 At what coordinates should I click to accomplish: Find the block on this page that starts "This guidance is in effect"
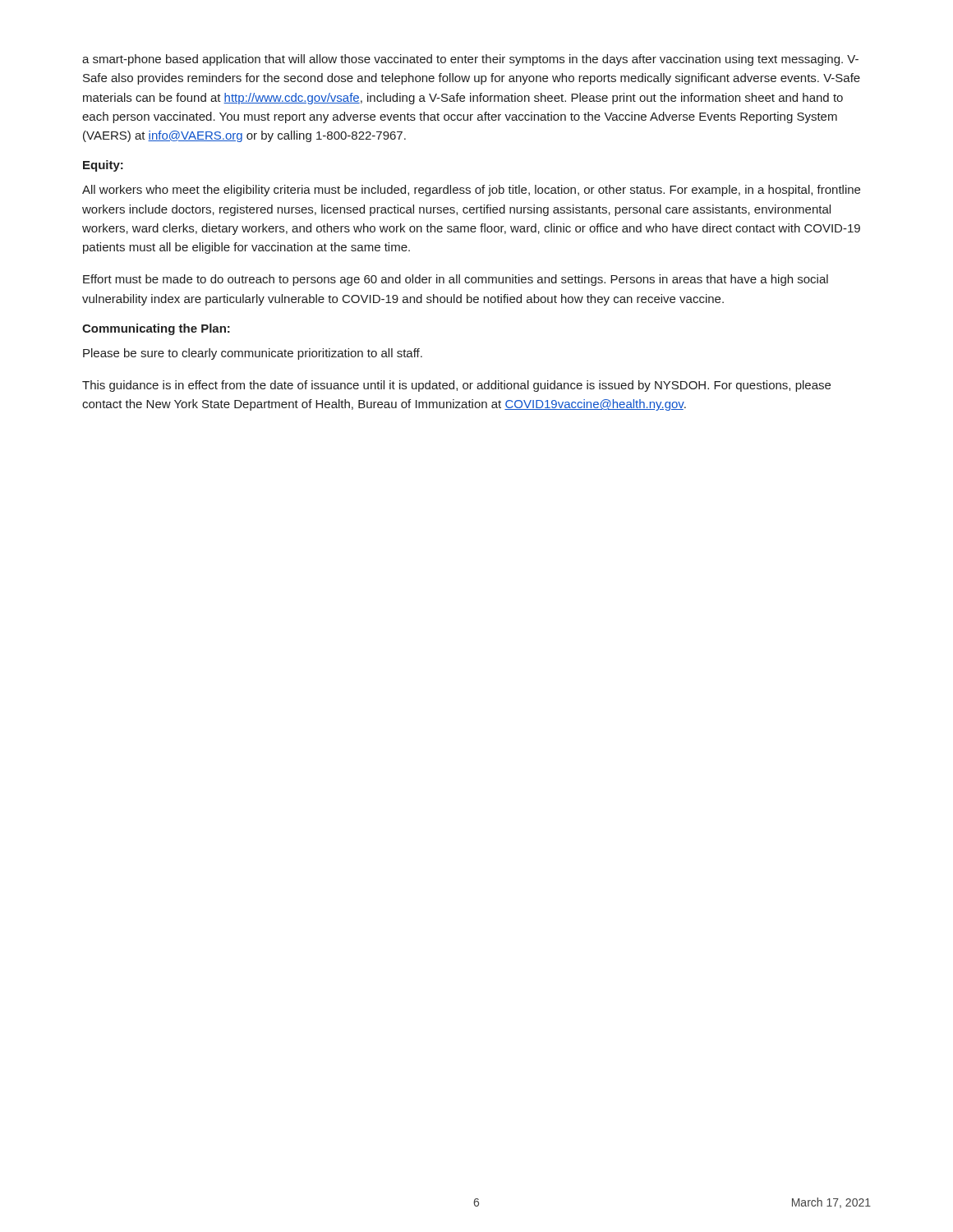476,394
